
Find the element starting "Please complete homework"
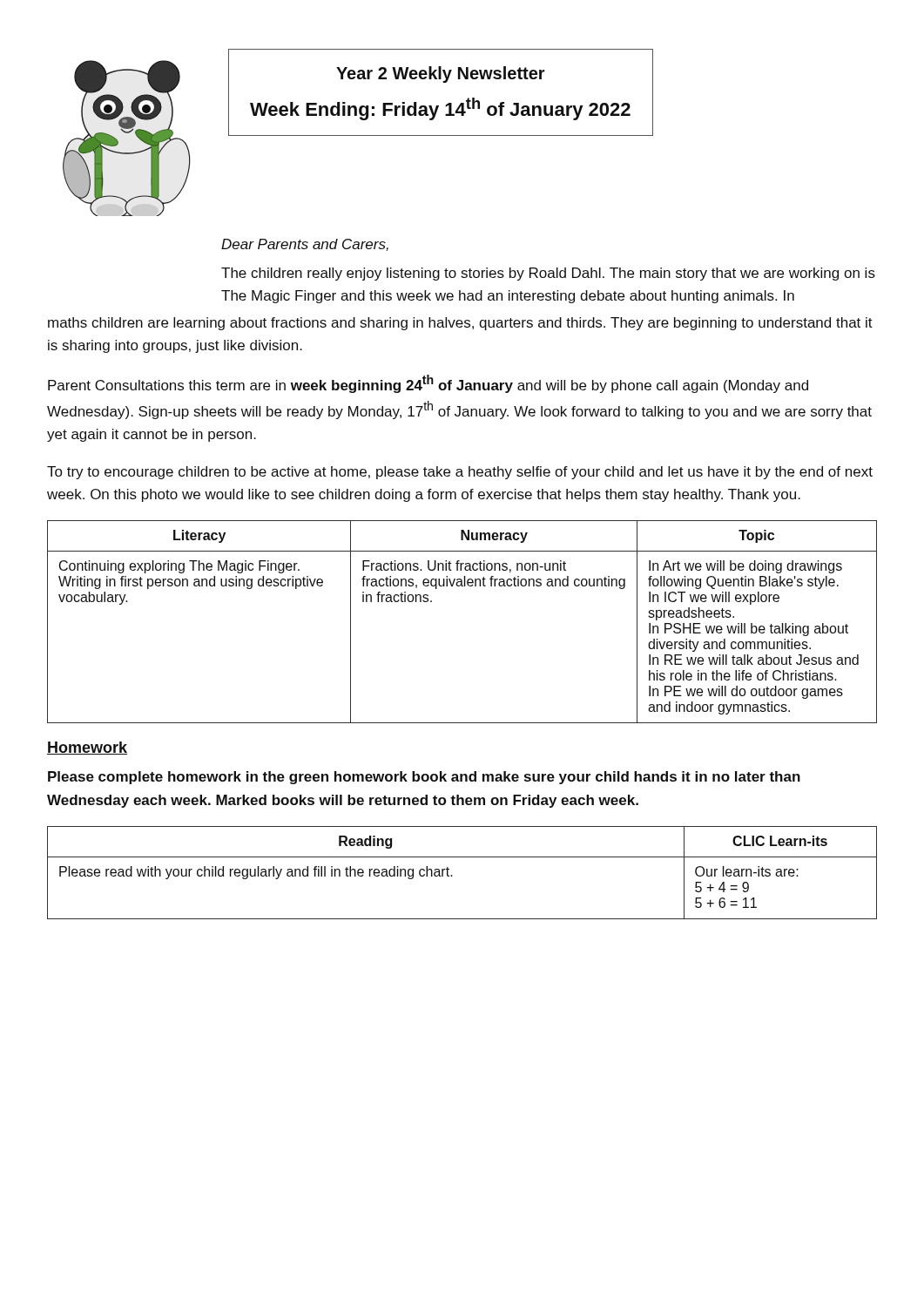pos(424,789)
